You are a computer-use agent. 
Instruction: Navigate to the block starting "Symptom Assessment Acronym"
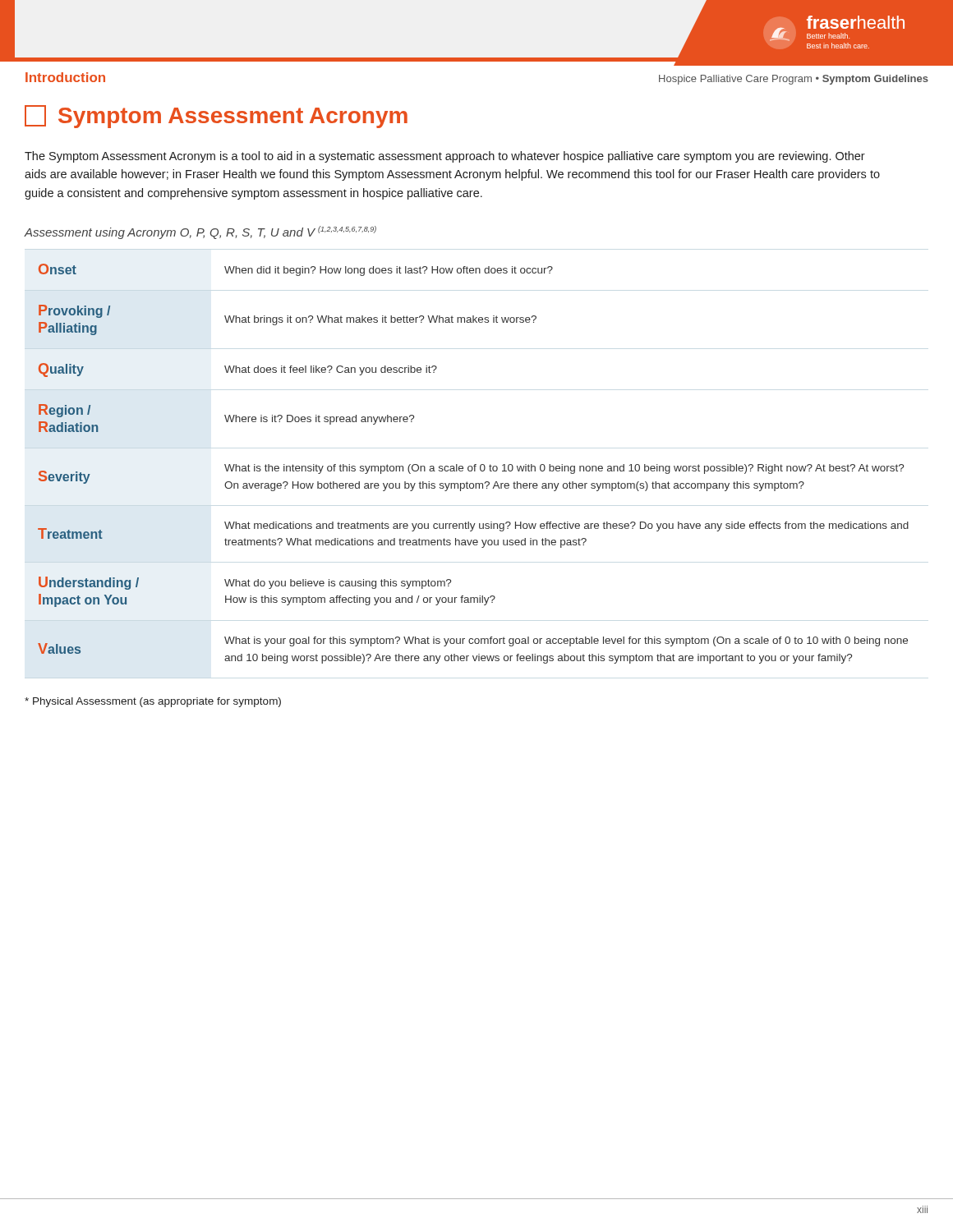pos(217,116)
